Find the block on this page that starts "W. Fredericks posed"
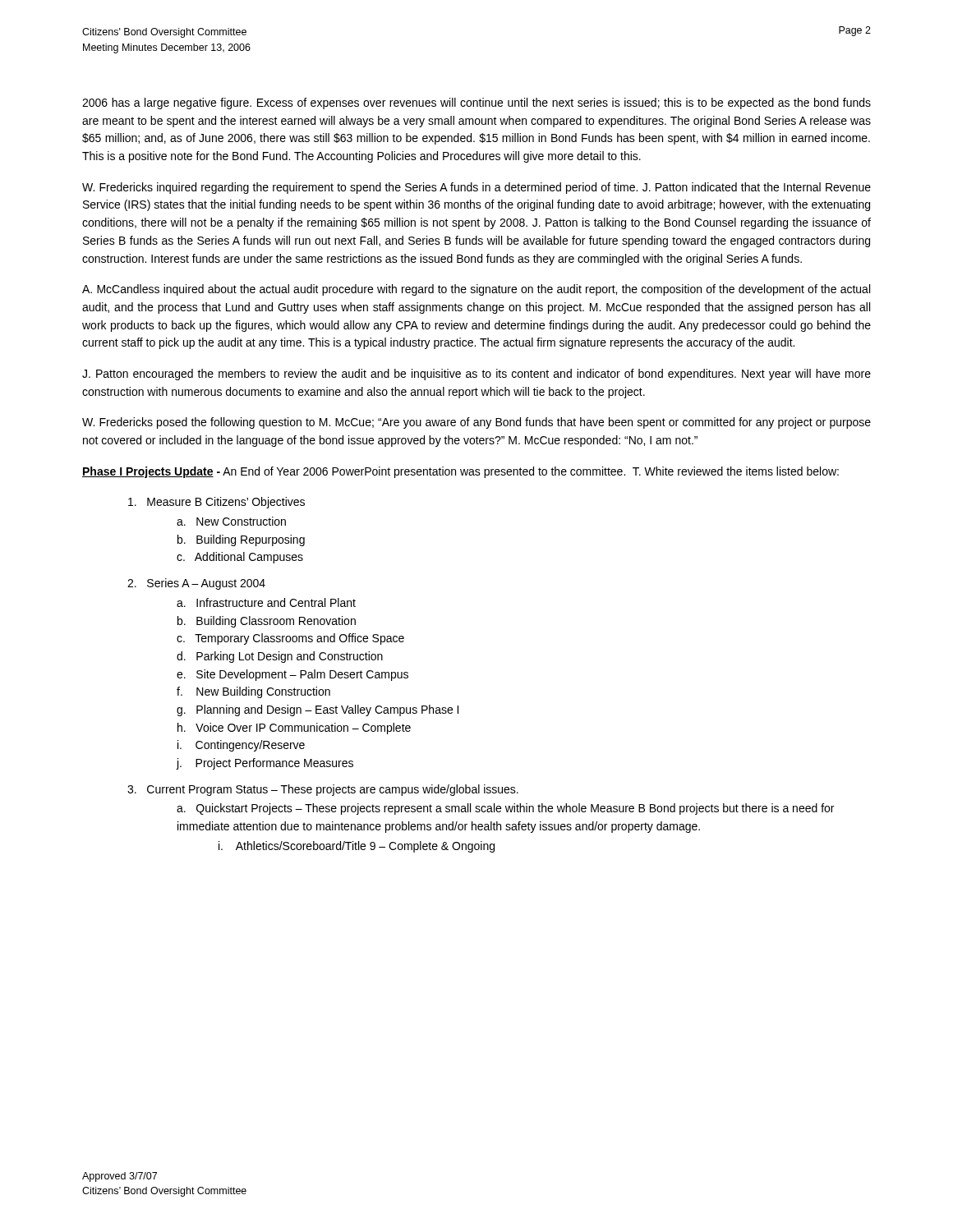Viewport: 953px width, 1232px height. coord(476,431)
